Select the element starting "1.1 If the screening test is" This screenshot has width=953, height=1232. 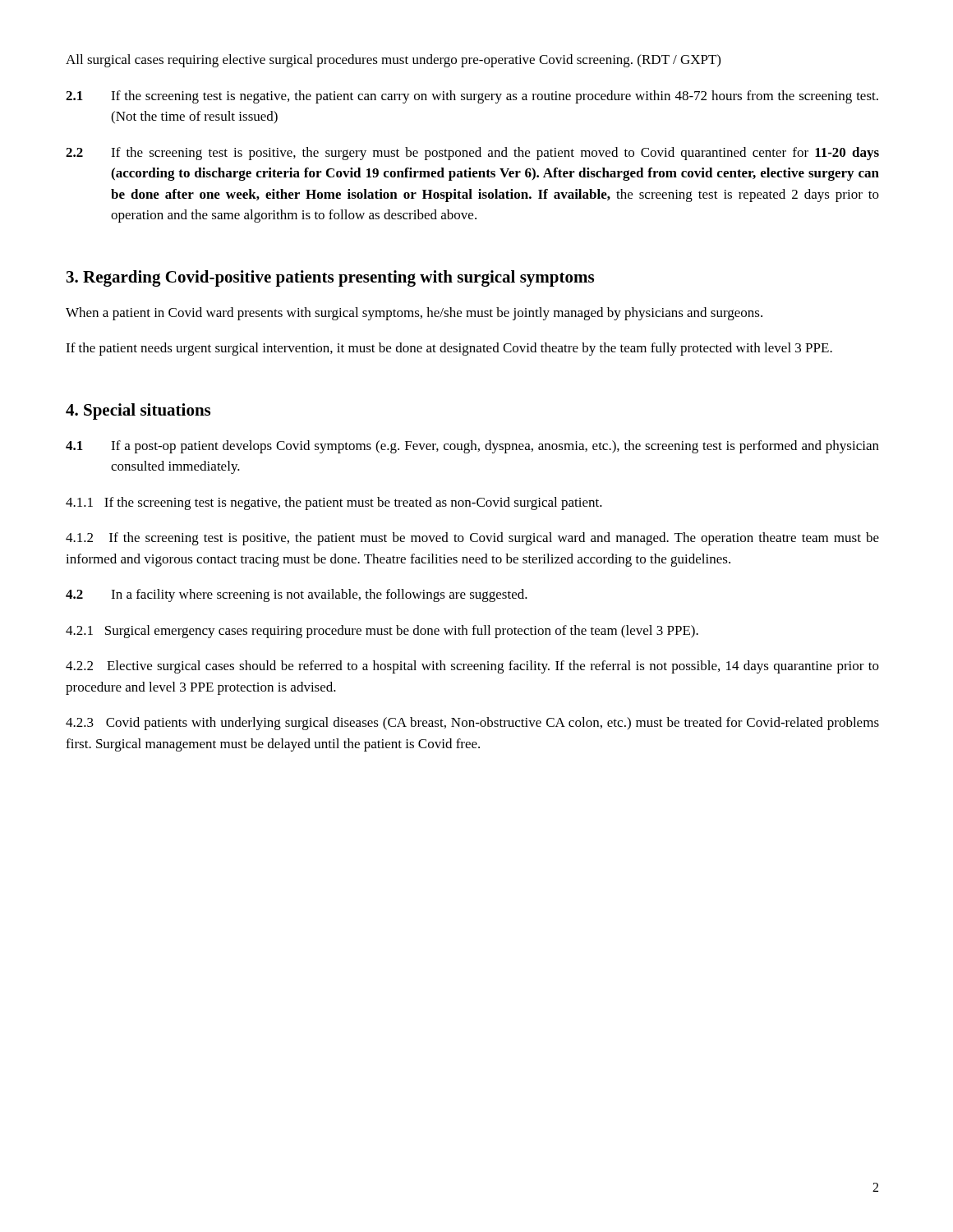[334, 502]
